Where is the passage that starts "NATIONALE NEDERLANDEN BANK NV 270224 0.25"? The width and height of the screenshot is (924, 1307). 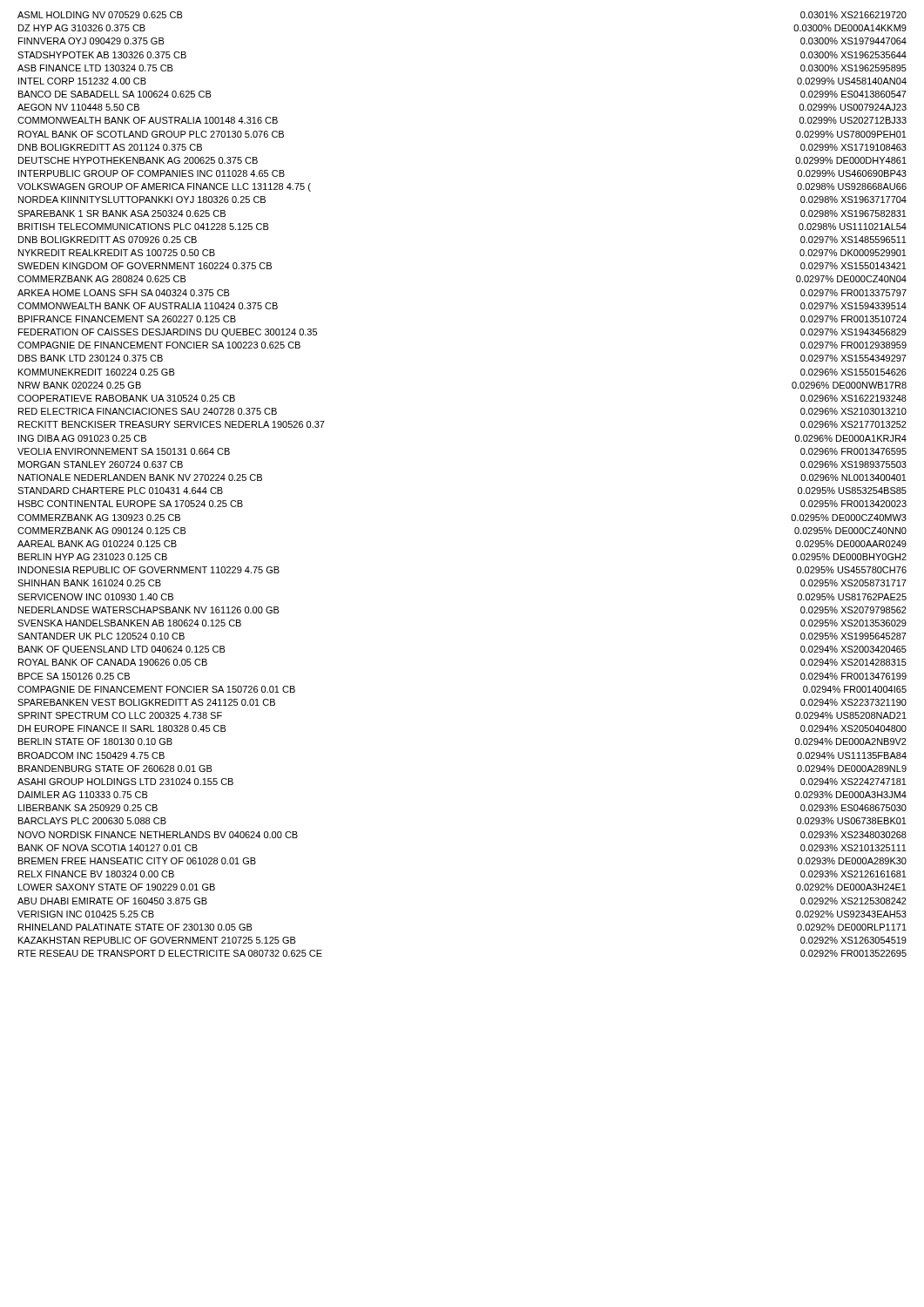(140, 477)
